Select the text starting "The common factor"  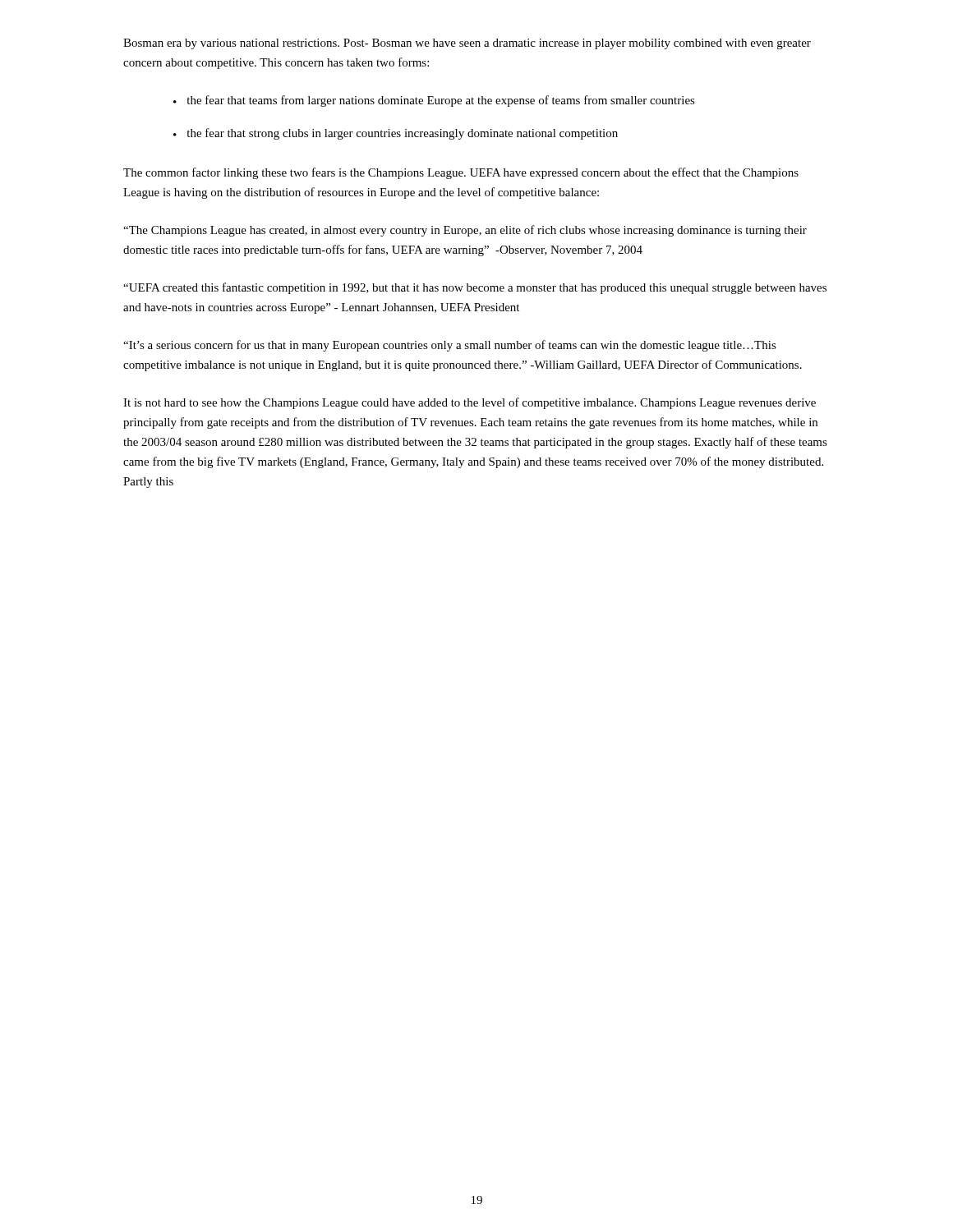[461, 182]
